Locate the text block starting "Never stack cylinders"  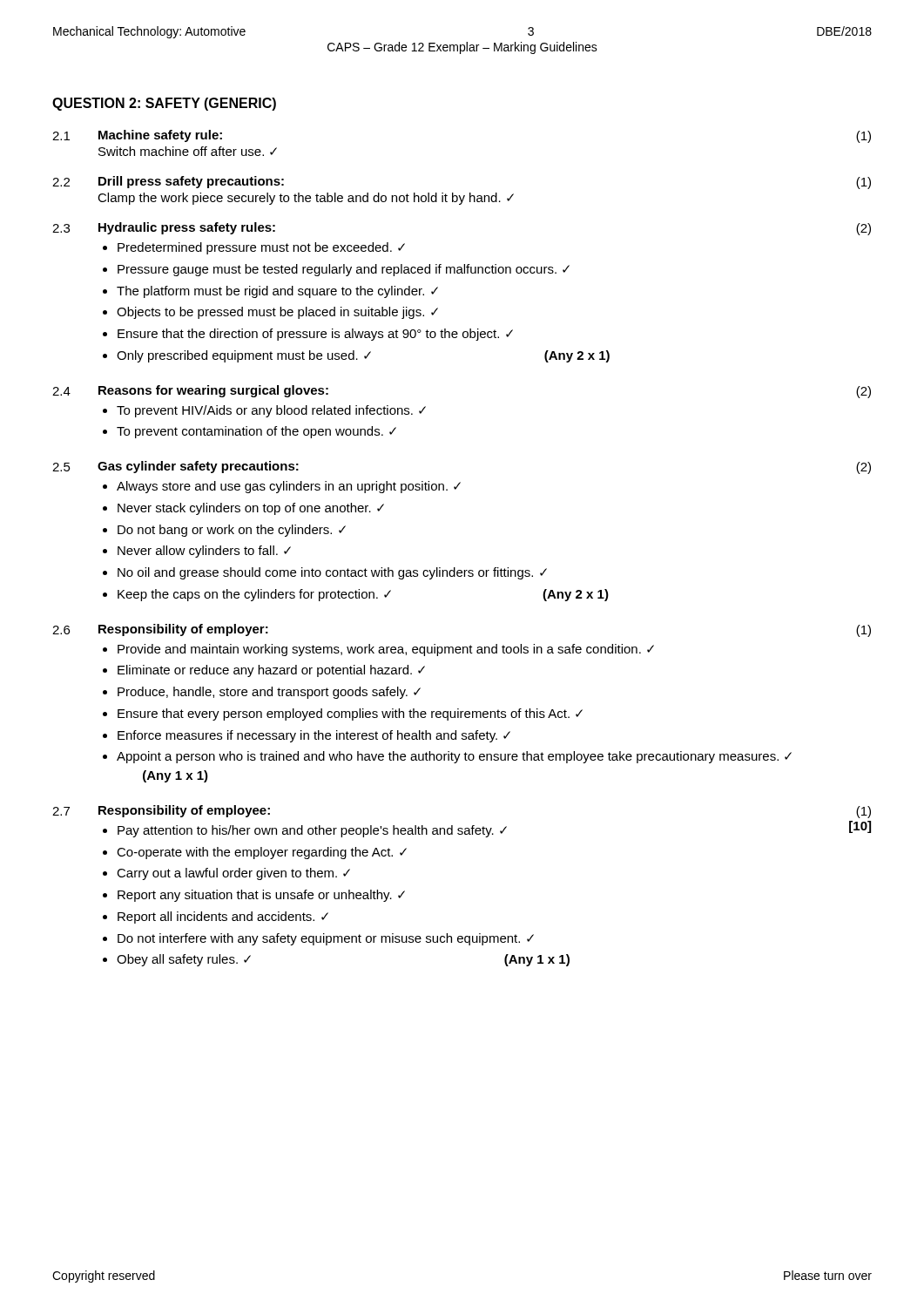click(x=252, y=507)
